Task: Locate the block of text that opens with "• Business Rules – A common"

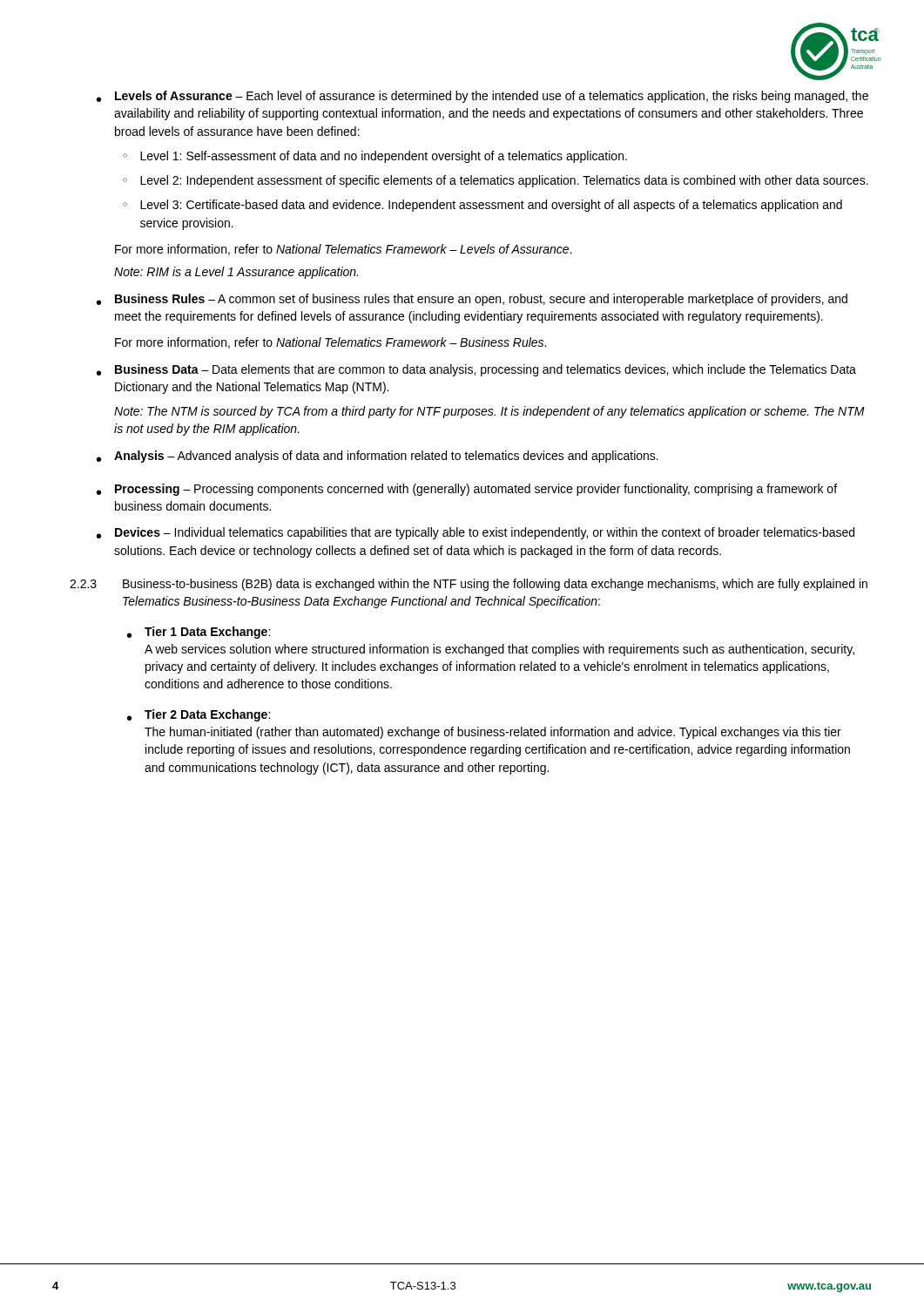Action: tap(484, 321)
